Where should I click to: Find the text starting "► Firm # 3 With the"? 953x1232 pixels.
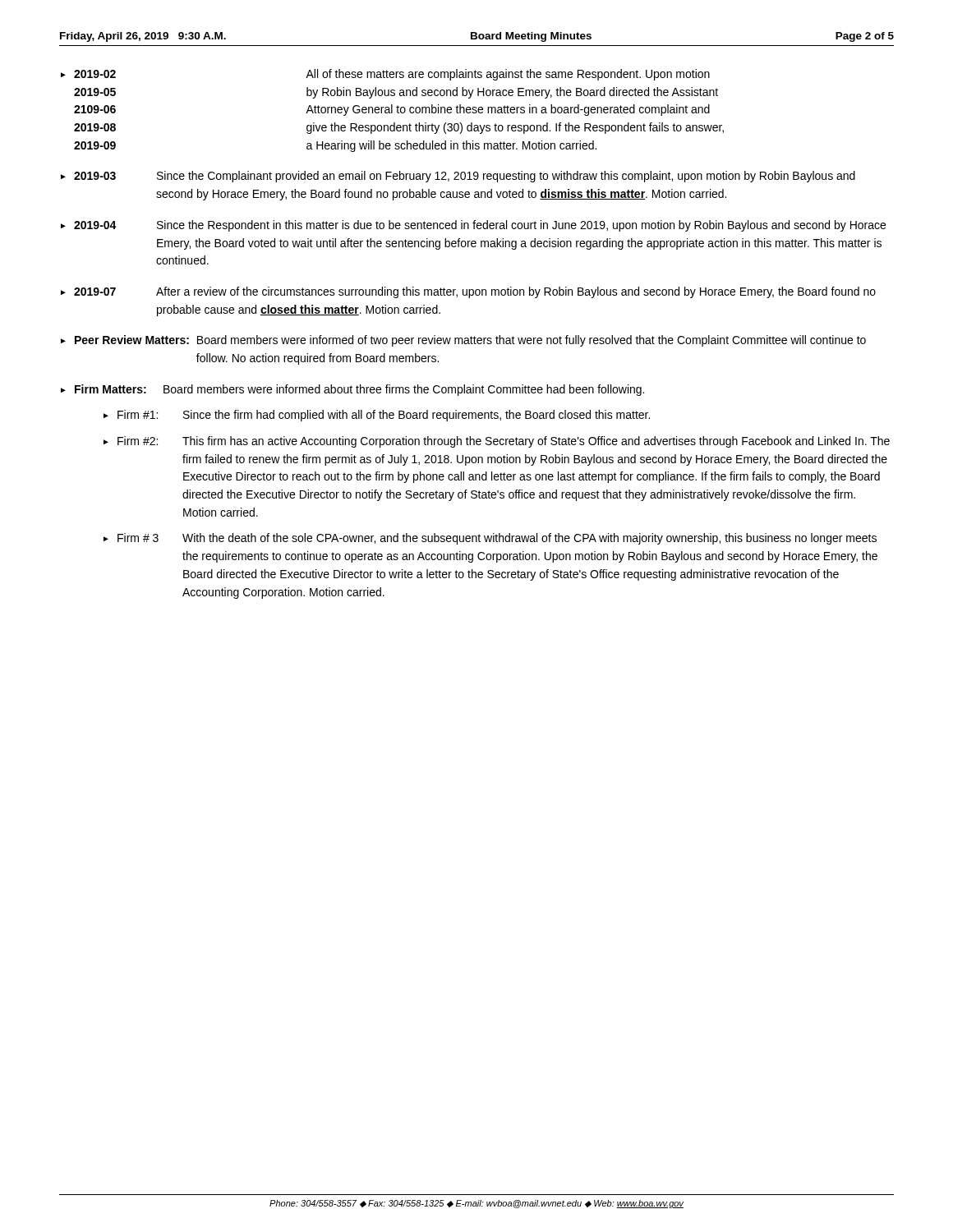498,566
